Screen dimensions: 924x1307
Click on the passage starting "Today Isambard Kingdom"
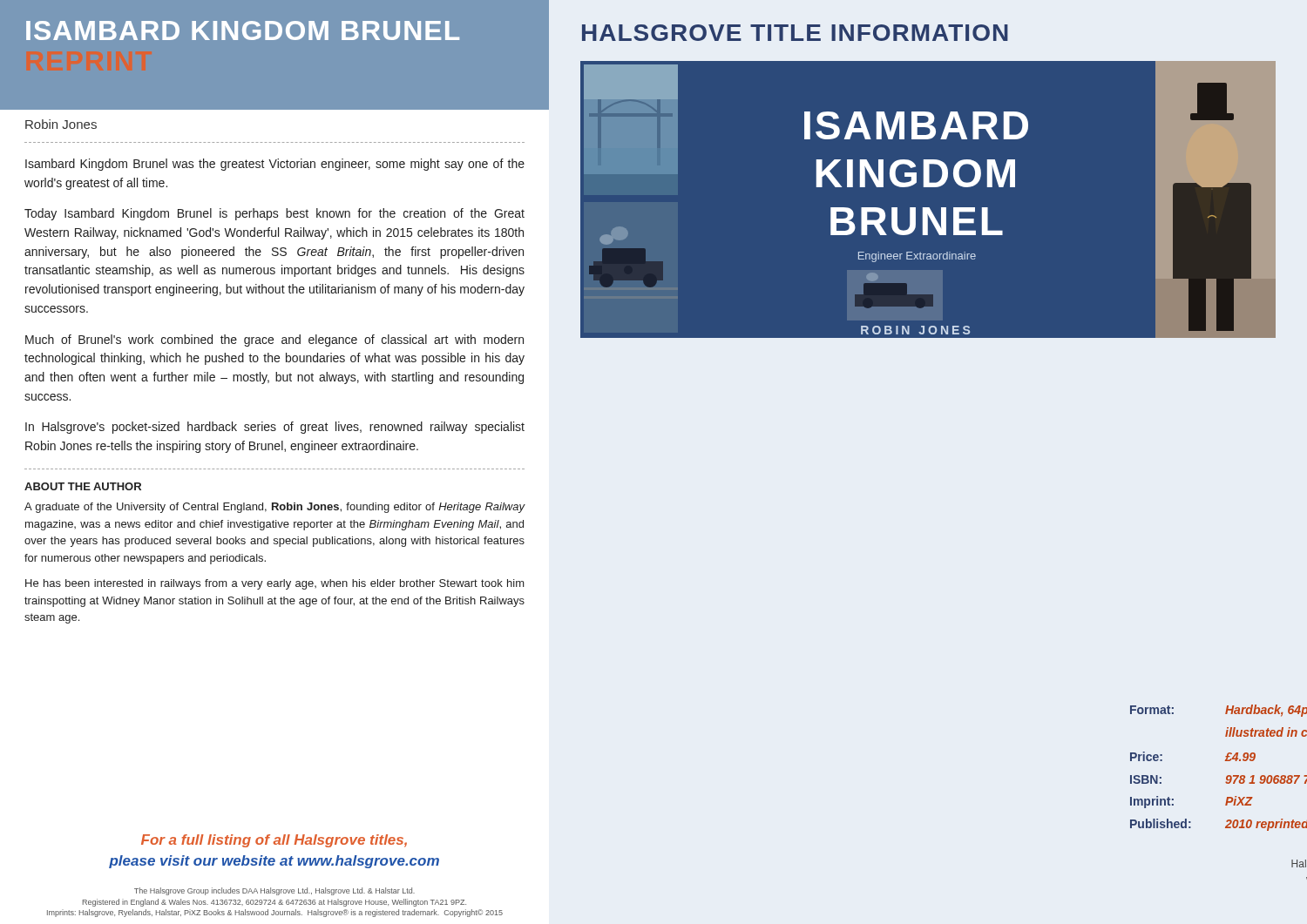[274, 261]
